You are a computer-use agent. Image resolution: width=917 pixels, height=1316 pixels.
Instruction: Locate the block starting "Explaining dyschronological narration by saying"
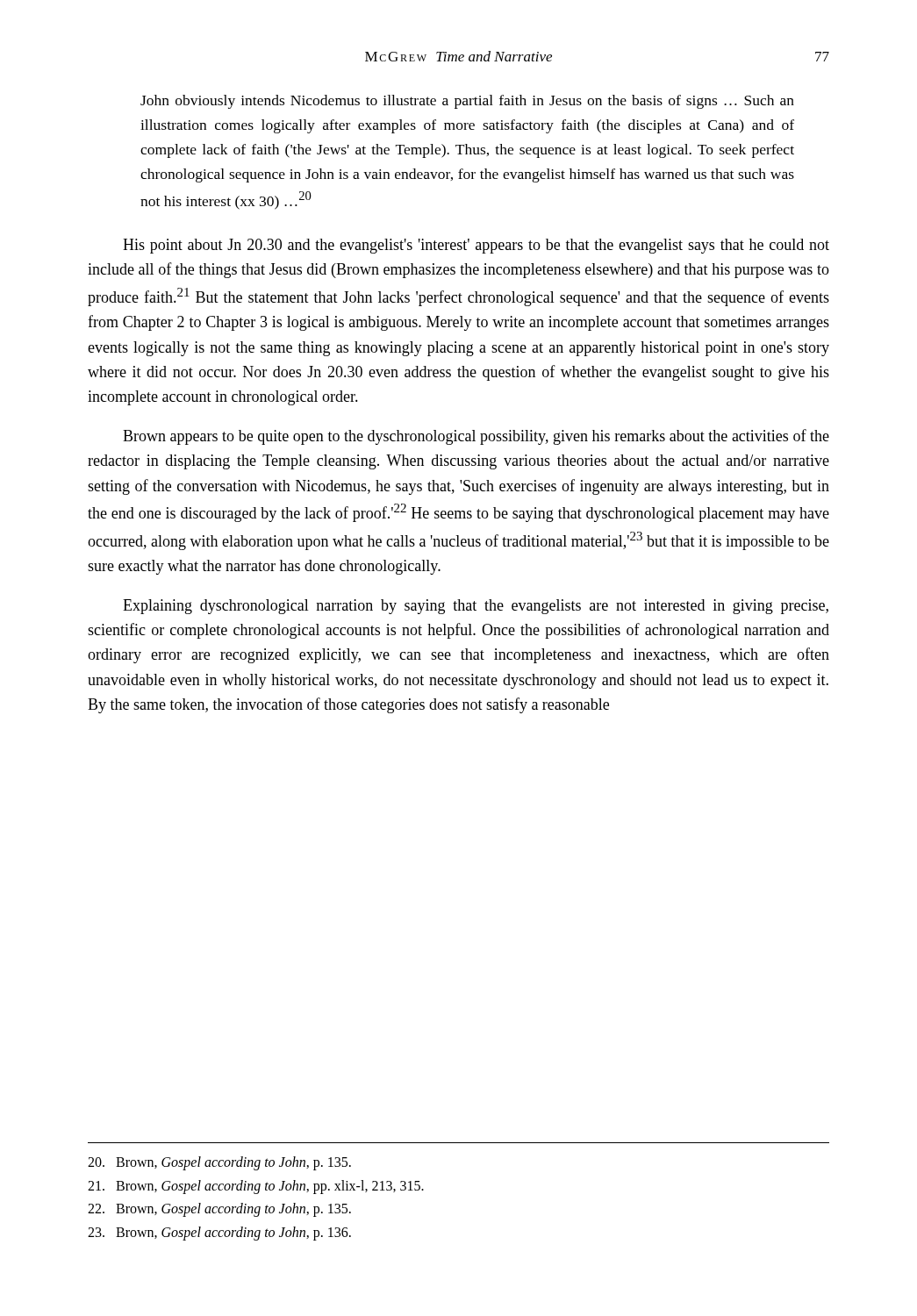(458, 655)
